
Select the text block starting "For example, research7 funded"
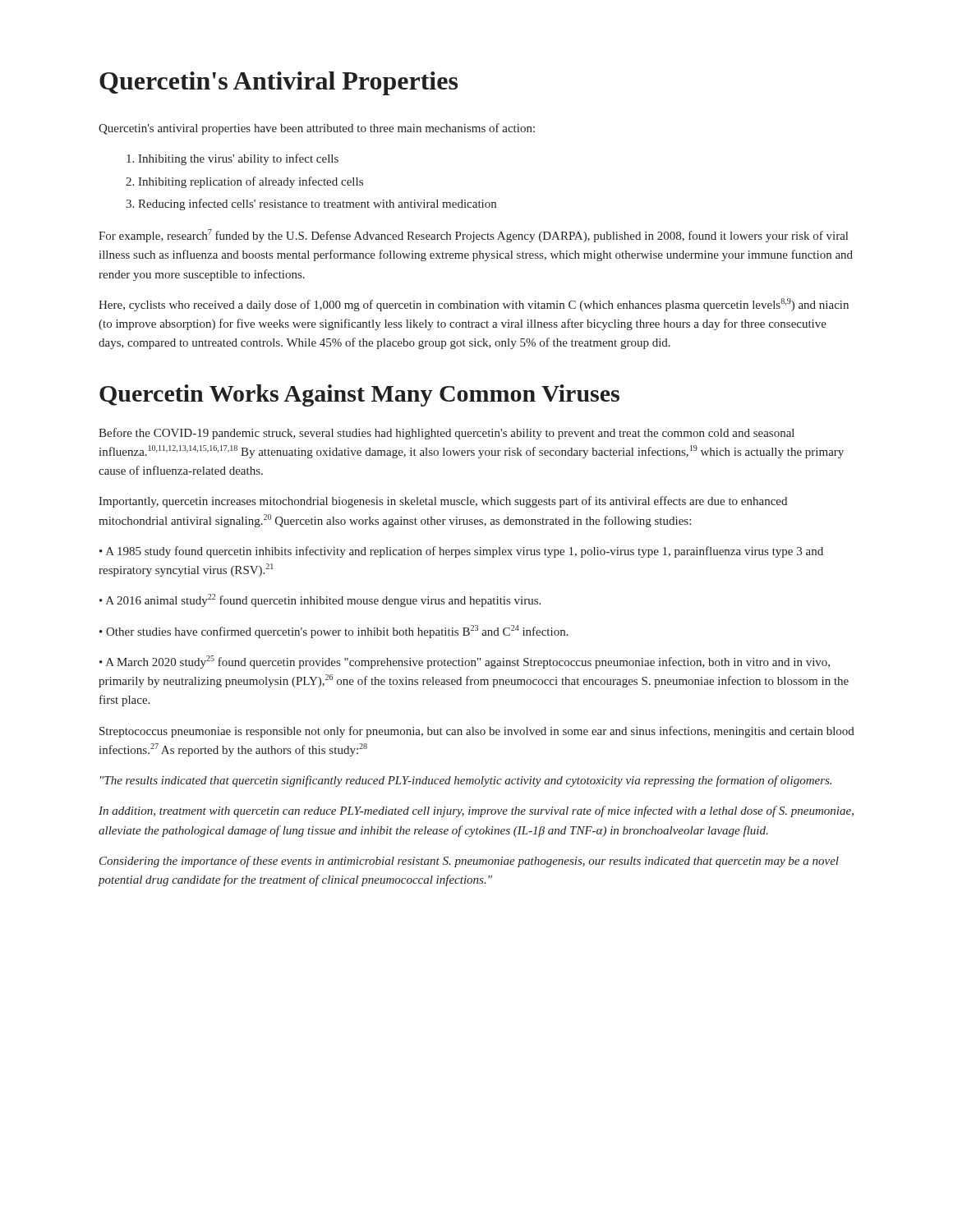tap(476, 255)
